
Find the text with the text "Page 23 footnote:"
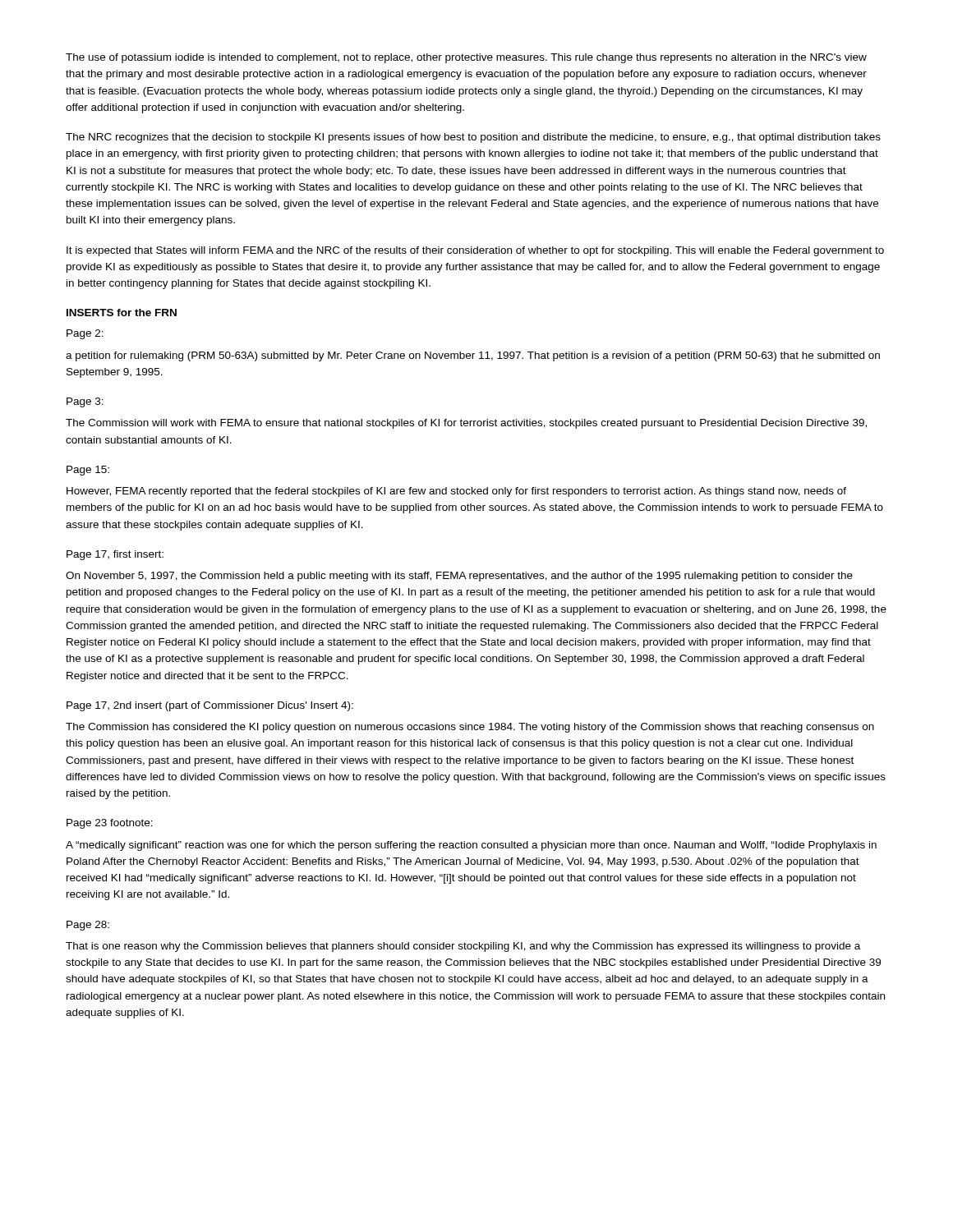tap(110, 823)
